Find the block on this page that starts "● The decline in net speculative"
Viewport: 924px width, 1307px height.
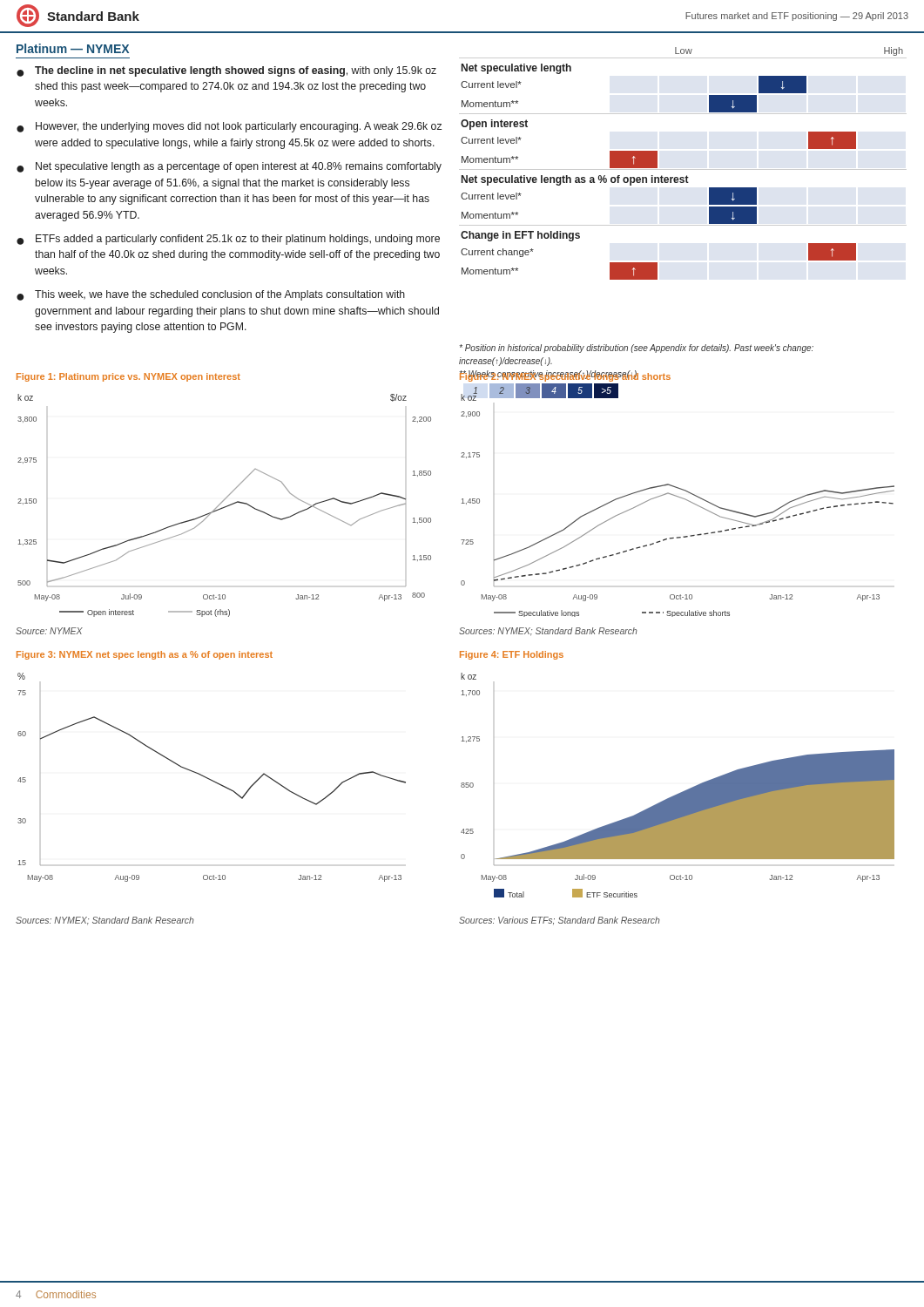click(230, 87)
